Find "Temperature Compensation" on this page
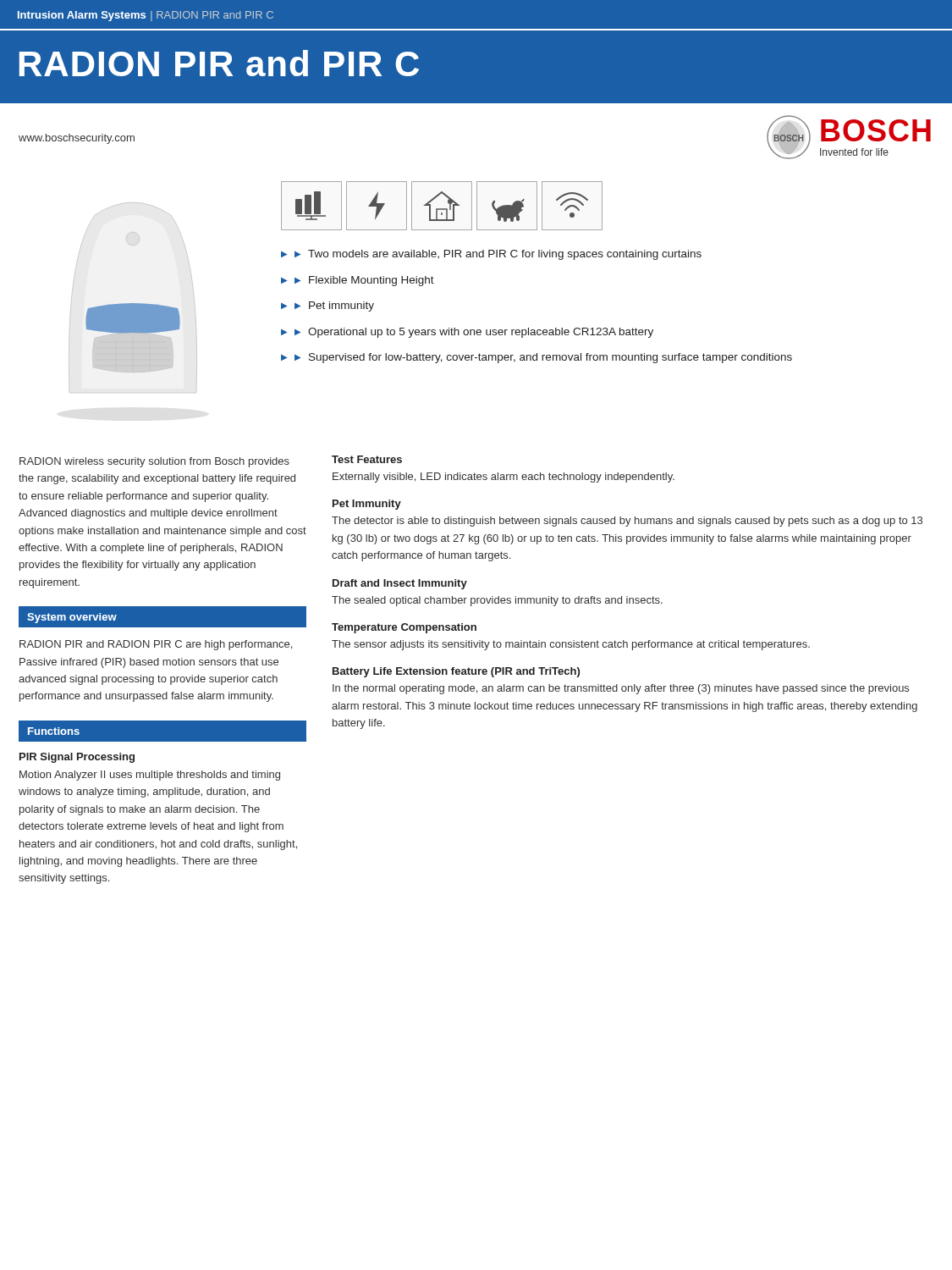Viewport: 952px width, 1270px height. pyautogui.click(x=404, y=627)
